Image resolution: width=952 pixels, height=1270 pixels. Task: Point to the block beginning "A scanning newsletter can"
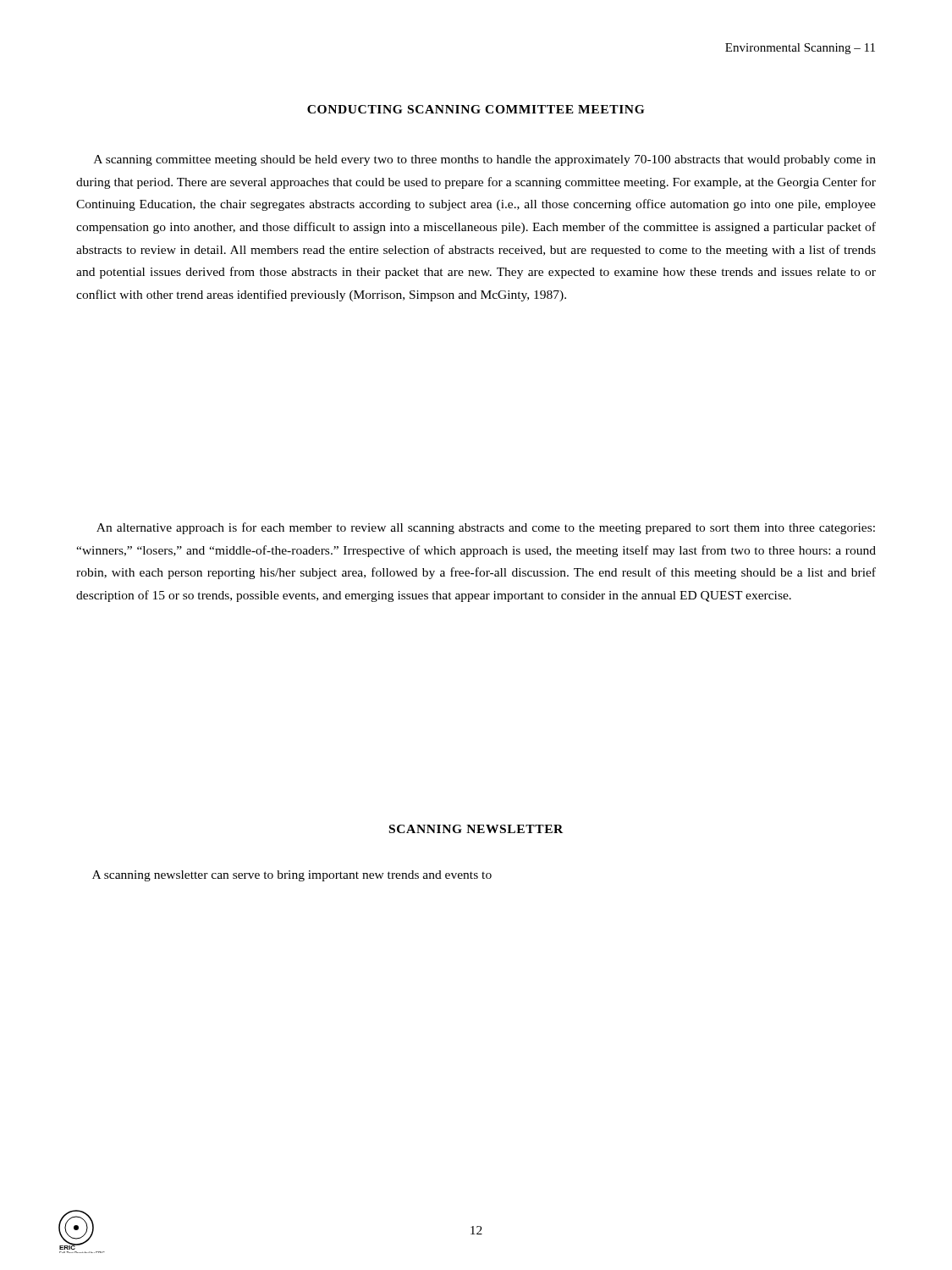[284, 874]
